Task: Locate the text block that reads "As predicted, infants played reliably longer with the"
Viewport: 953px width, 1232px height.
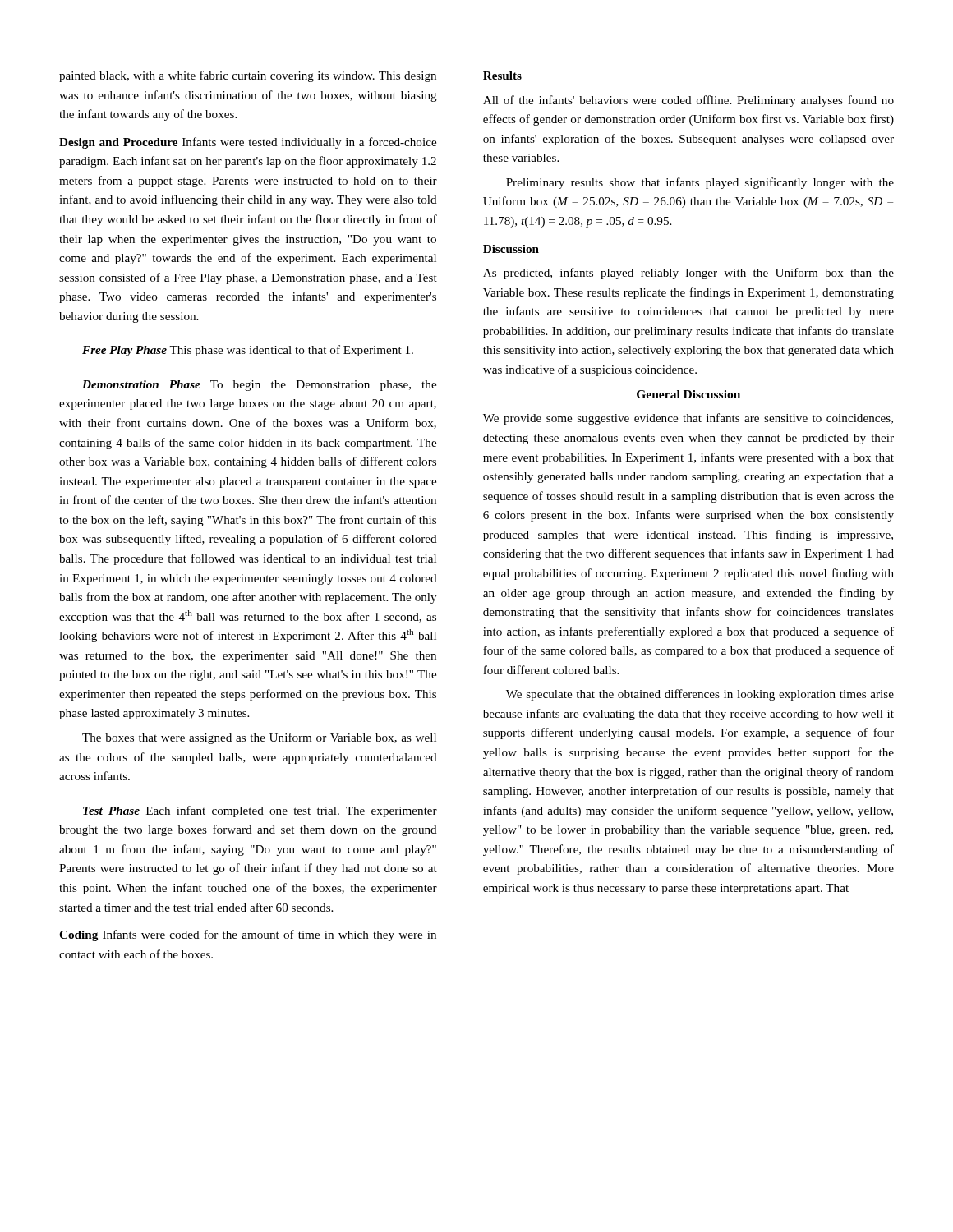Action: (x=688, y=321)
